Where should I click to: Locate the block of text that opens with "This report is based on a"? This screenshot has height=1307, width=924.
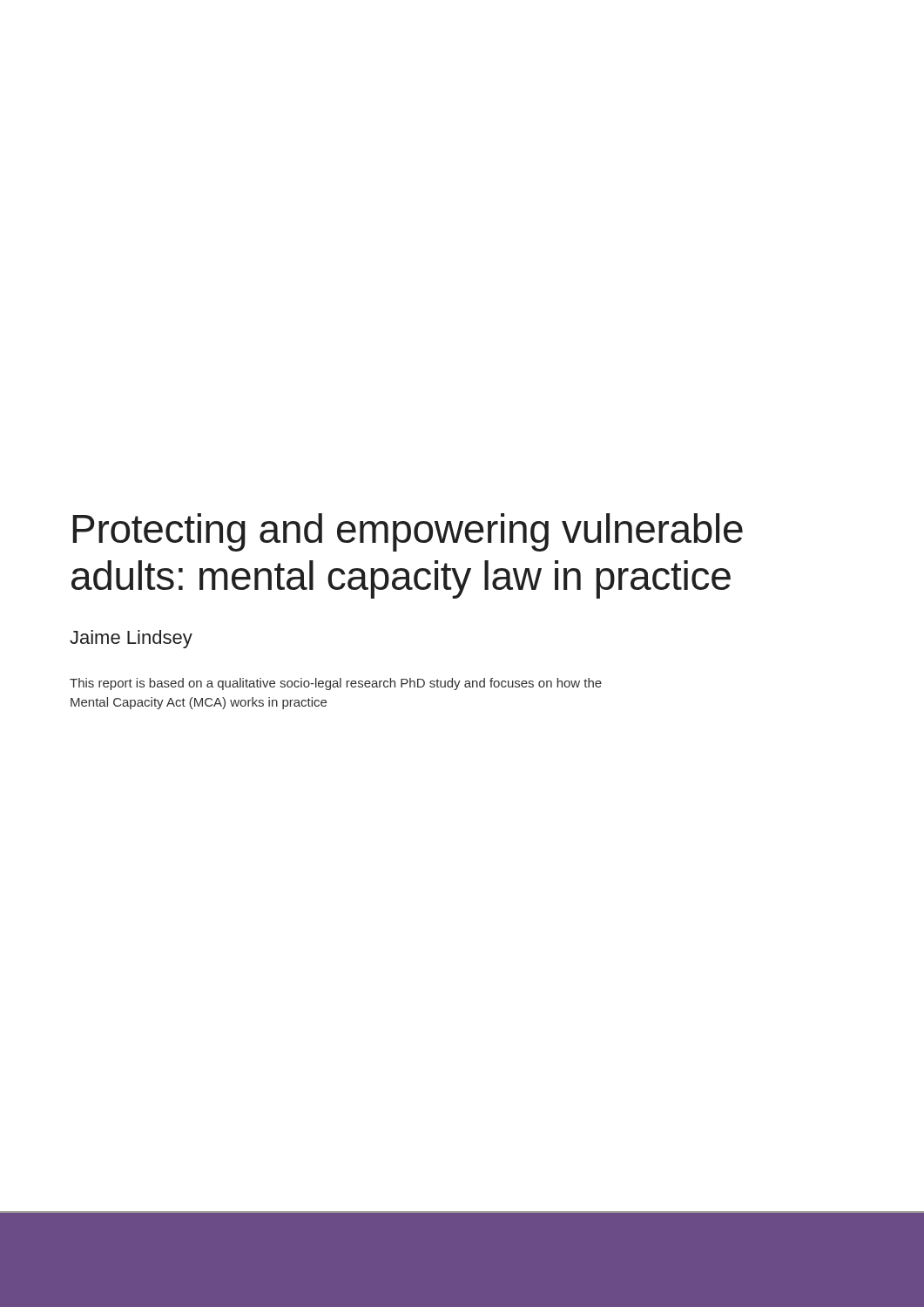coord(340,693)
